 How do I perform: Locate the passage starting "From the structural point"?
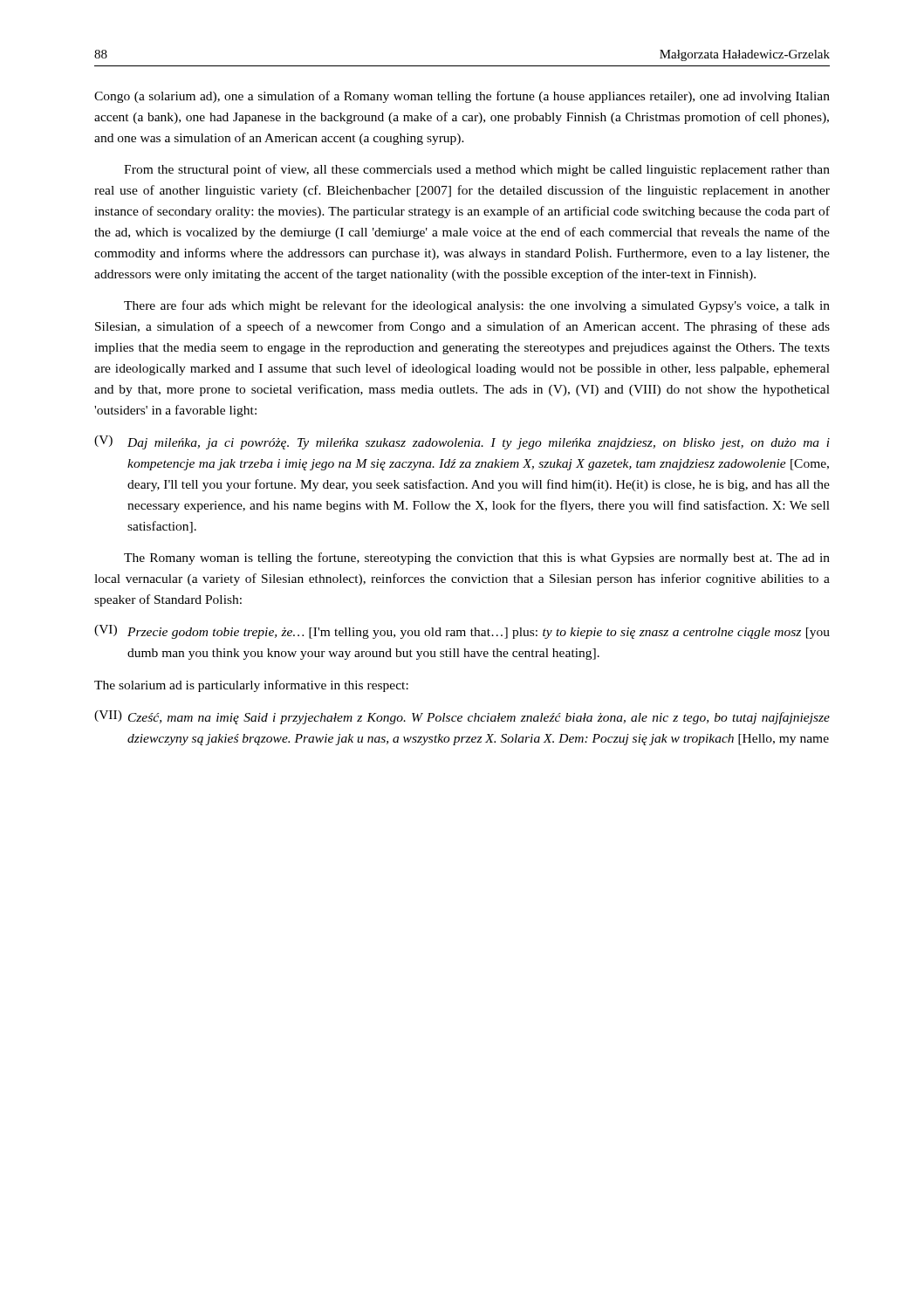click(x=462, y=221)
